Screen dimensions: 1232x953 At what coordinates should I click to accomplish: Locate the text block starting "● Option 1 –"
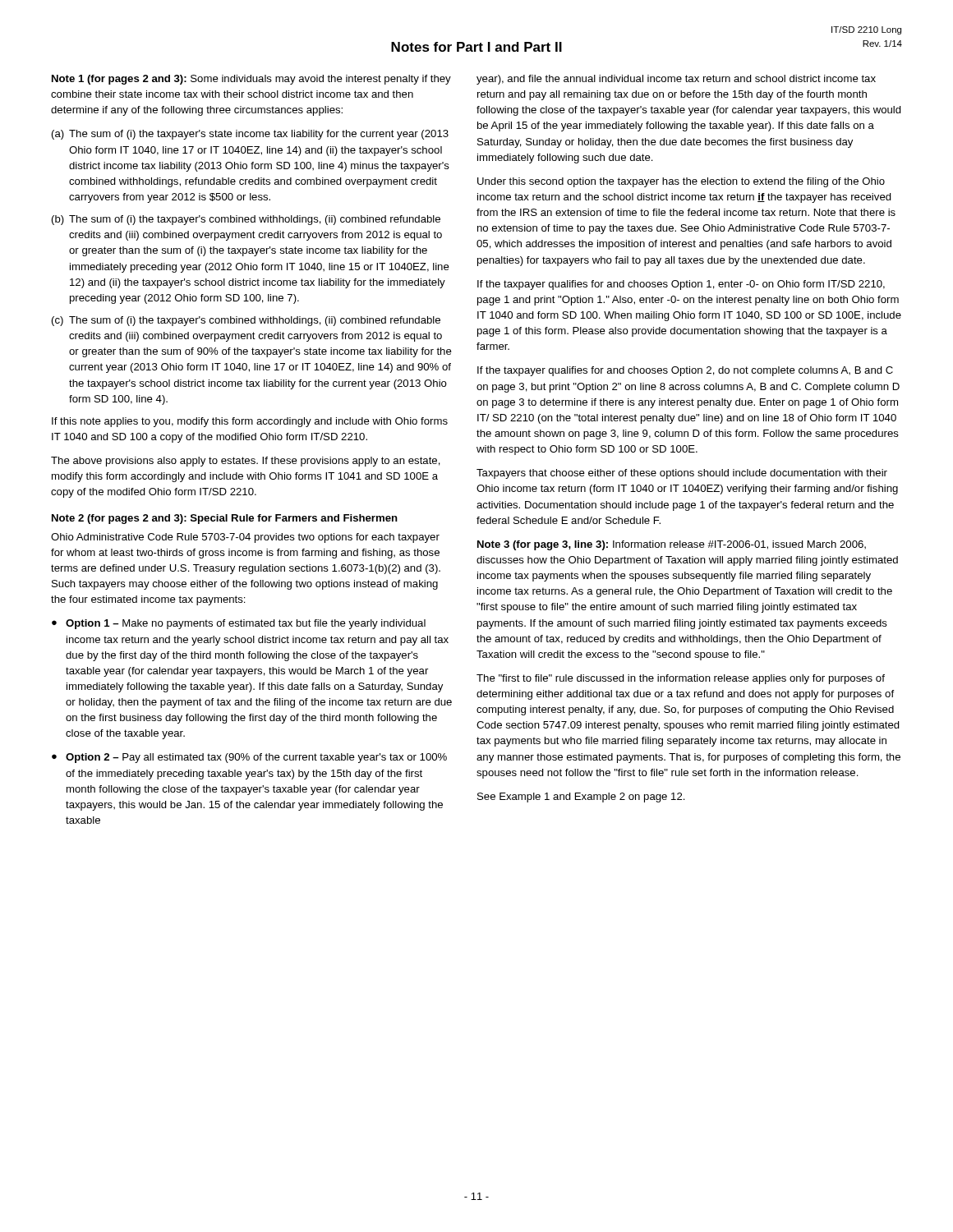pyautogui.click(x=252, y=678)
